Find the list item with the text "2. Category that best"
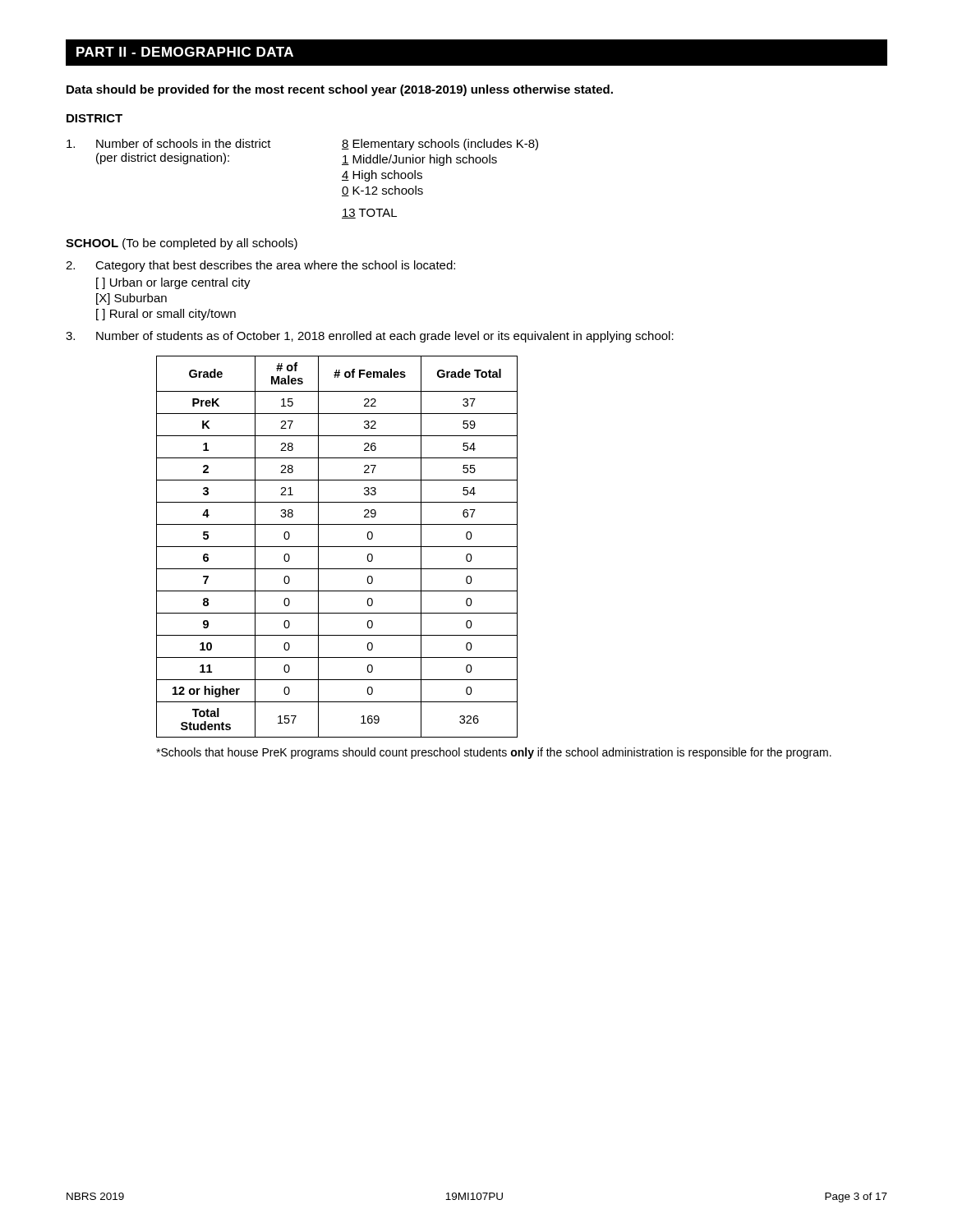 (x=260, y=266)
